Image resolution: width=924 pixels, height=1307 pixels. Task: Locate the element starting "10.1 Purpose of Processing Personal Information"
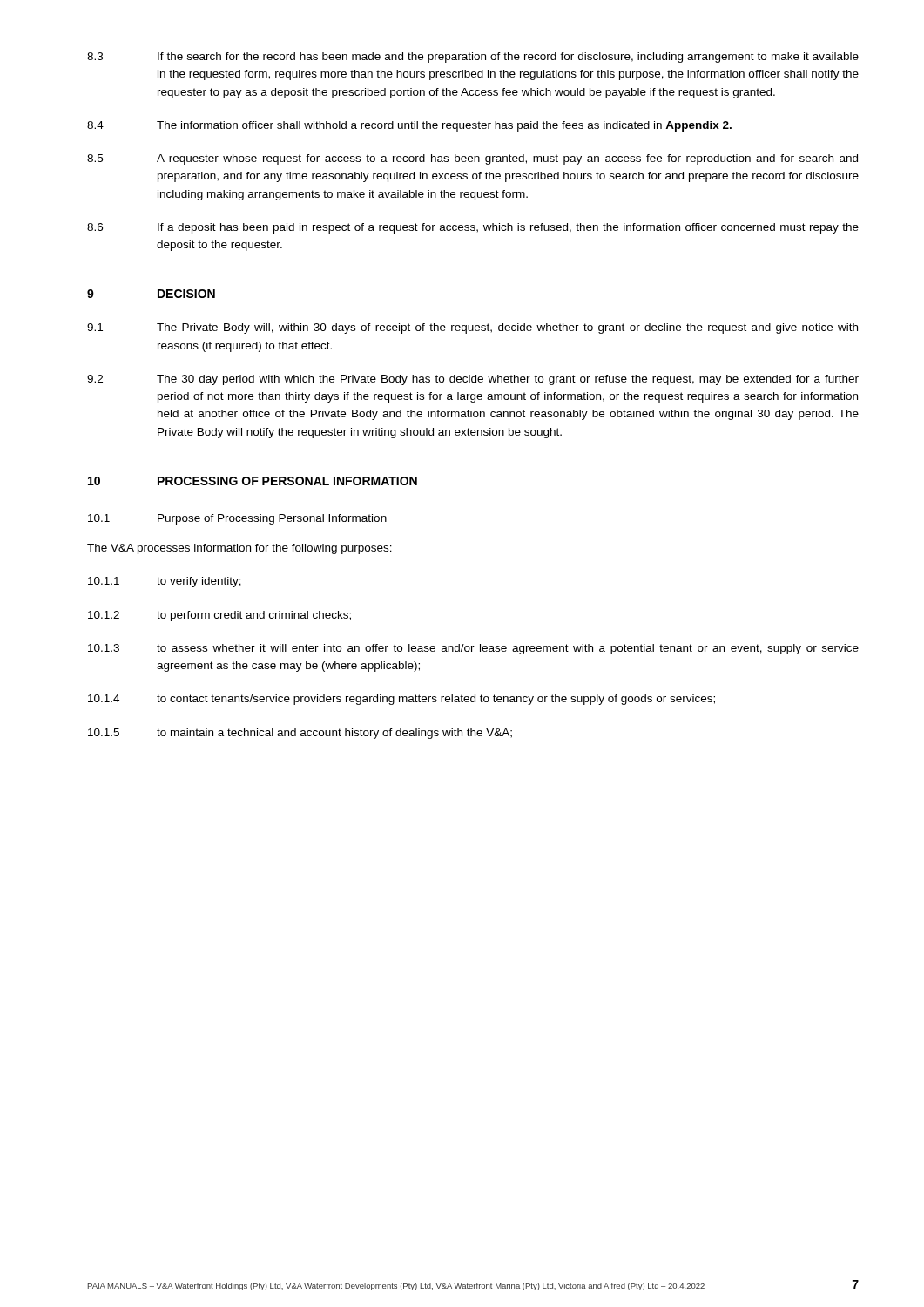coord(237,519)
